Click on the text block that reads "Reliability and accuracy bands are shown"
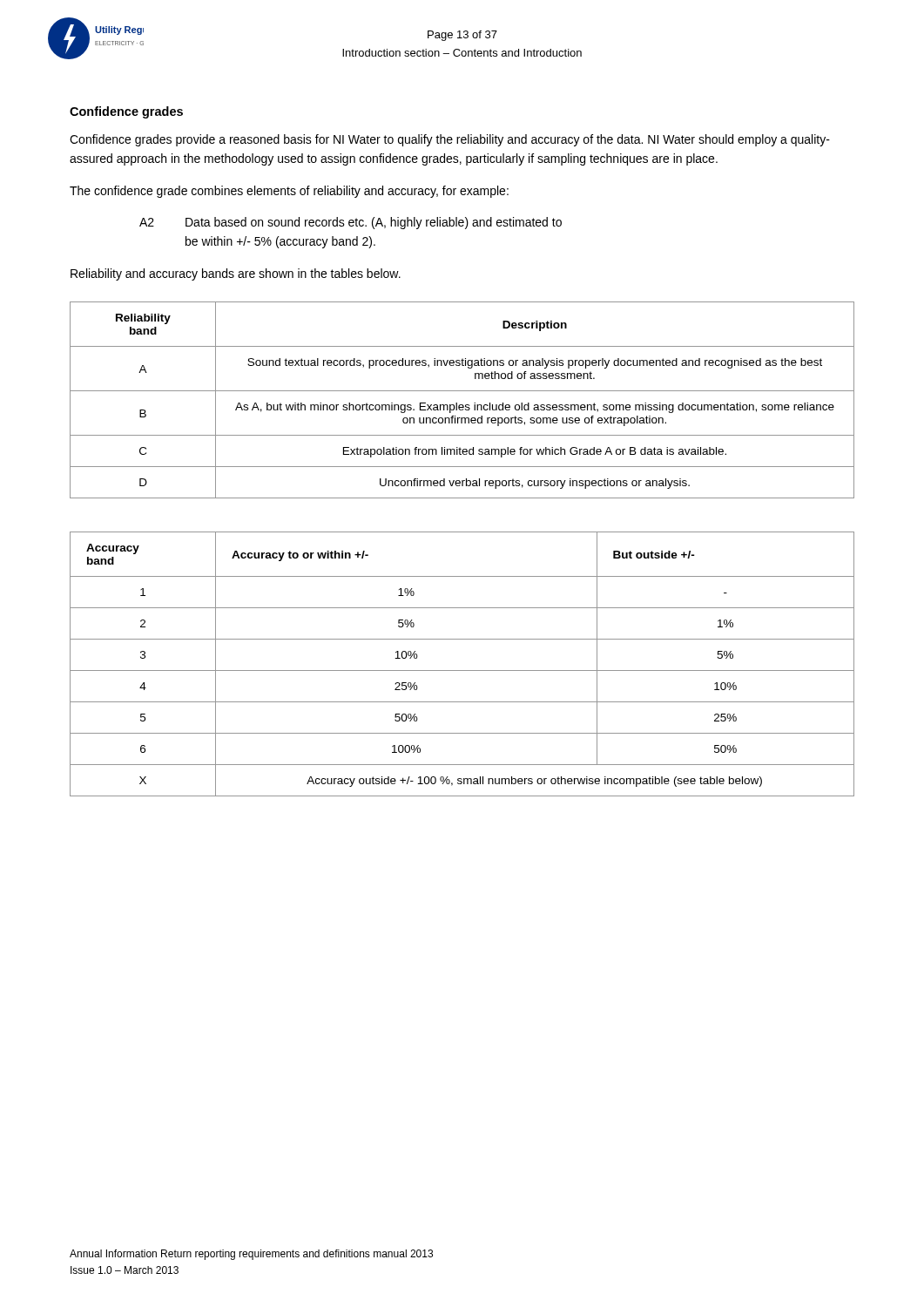This screenshot has width=924, height=1307. [x=235, y=274]
